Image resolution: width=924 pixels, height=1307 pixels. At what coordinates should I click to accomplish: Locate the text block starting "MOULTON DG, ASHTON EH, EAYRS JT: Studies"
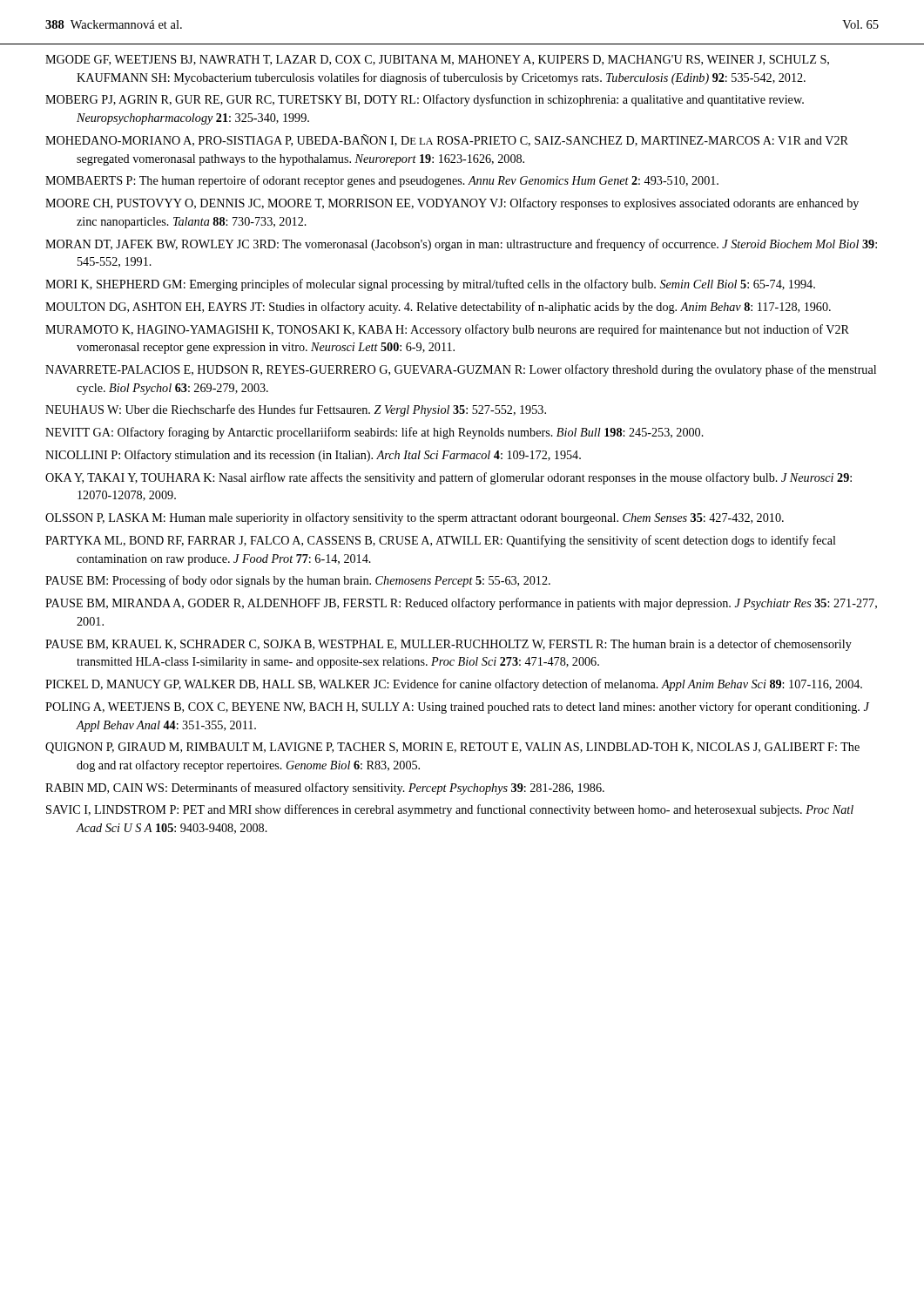coord(438,307)
